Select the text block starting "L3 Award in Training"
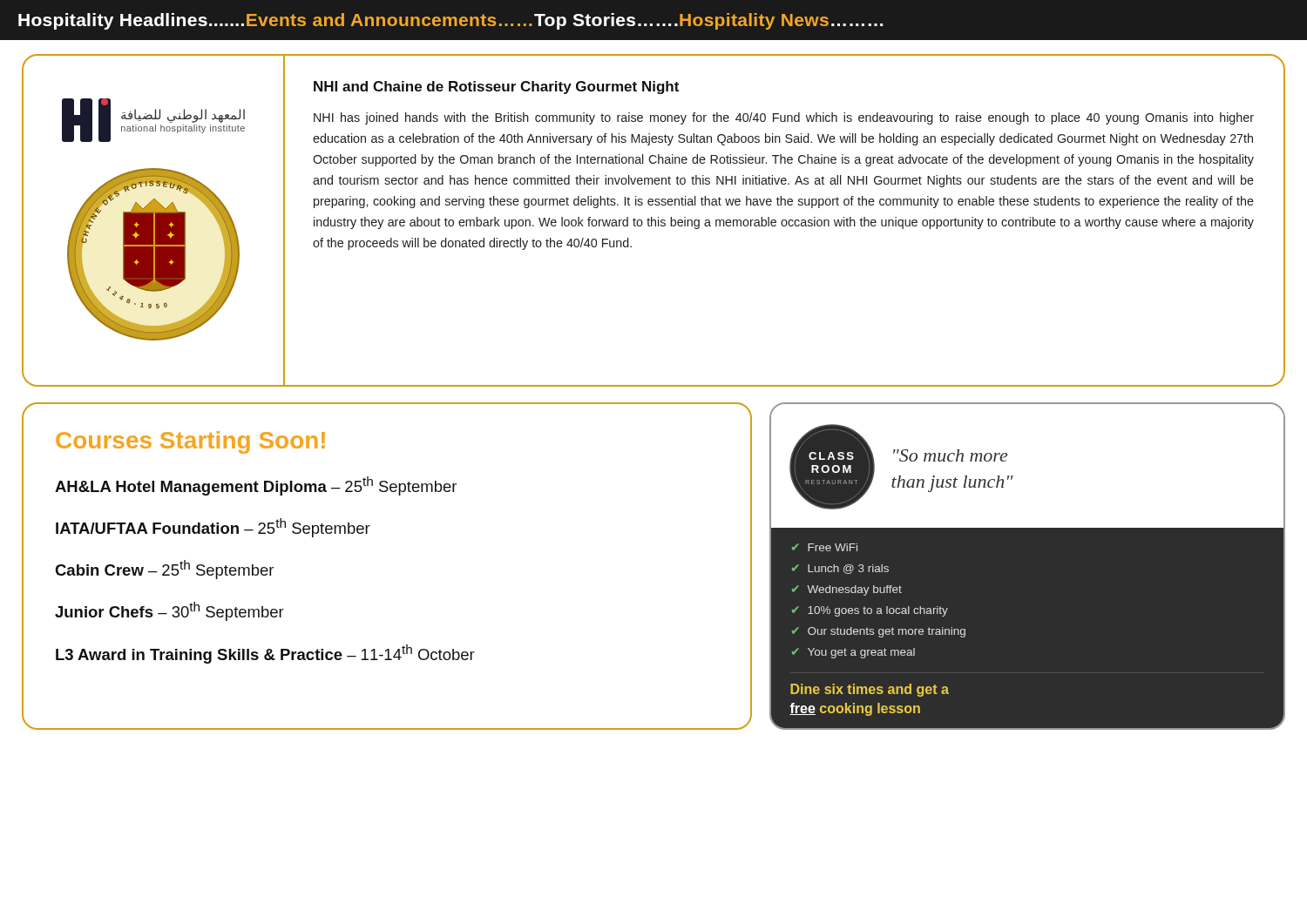This screenshot has width=1307, height=924. coord(265,652)
